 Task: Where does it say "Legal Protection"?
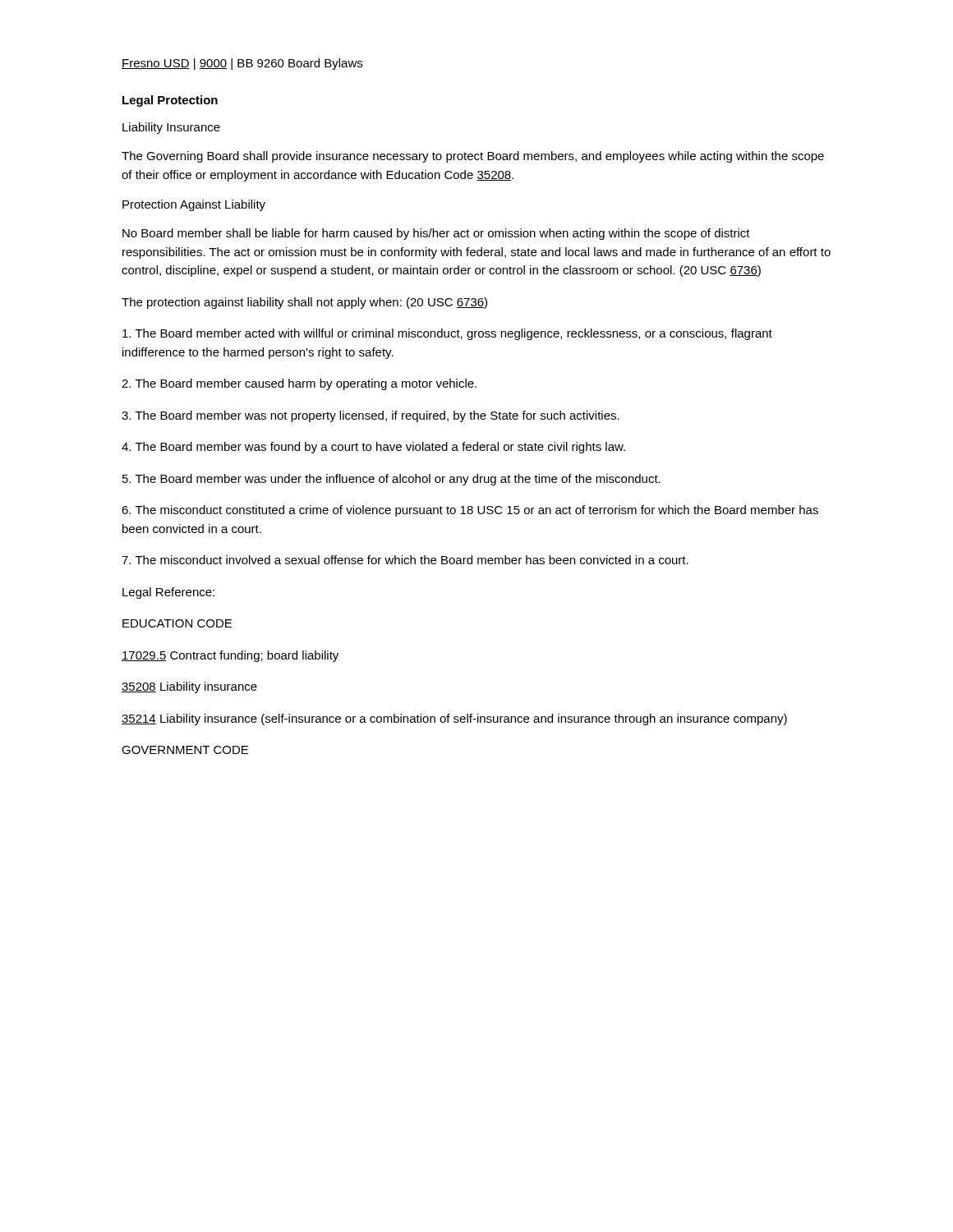pos(170,100)
